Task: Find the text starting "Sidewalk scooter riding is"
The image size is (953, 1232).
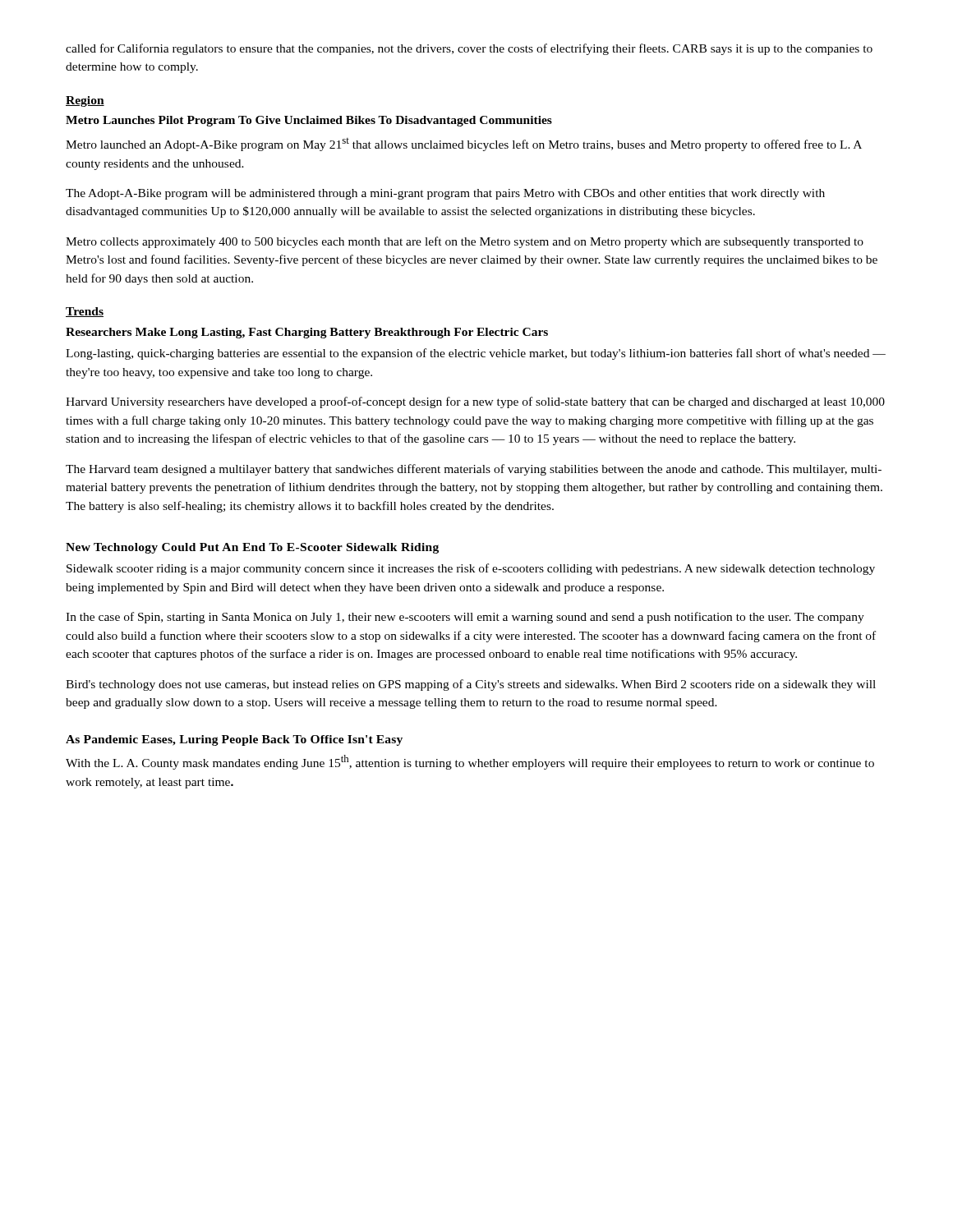Action: pos(470,578)
